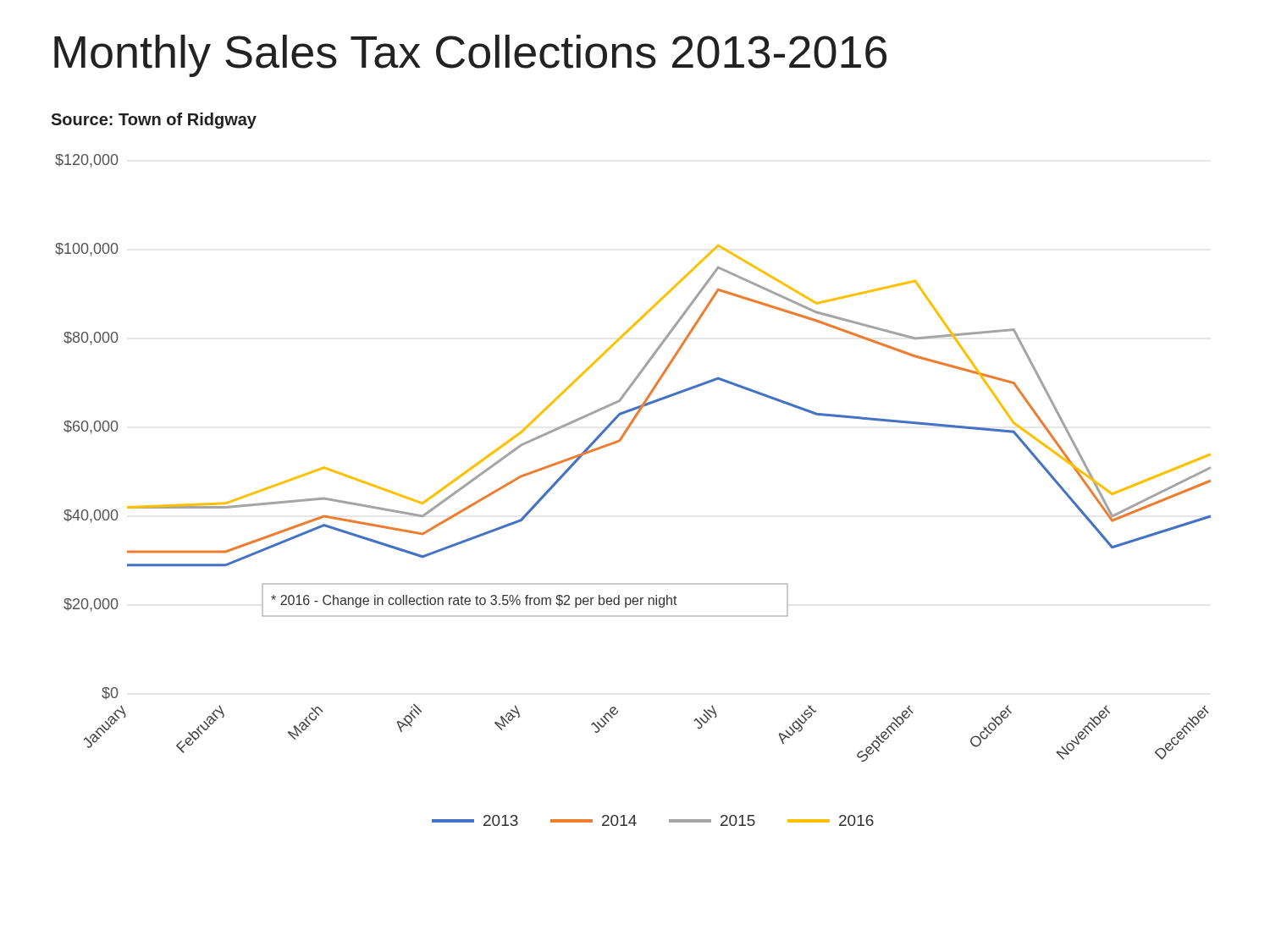Find the title containing "Monthly Sales Tax Collections 2013-2016"

[470, 52]
